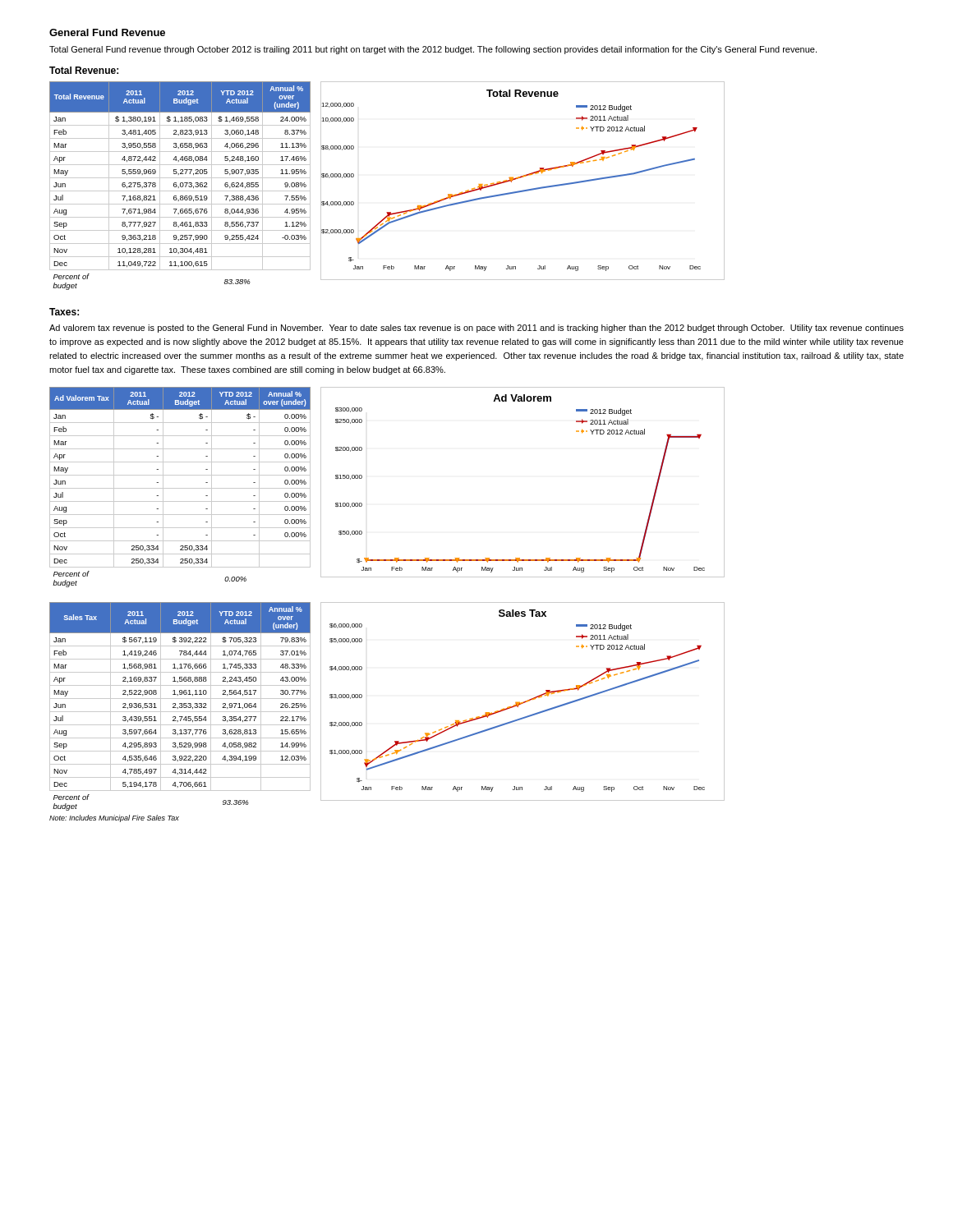Locate the text "General Fund Revenue"
This screenshot has width=953, height=1232.
point(107,32)
